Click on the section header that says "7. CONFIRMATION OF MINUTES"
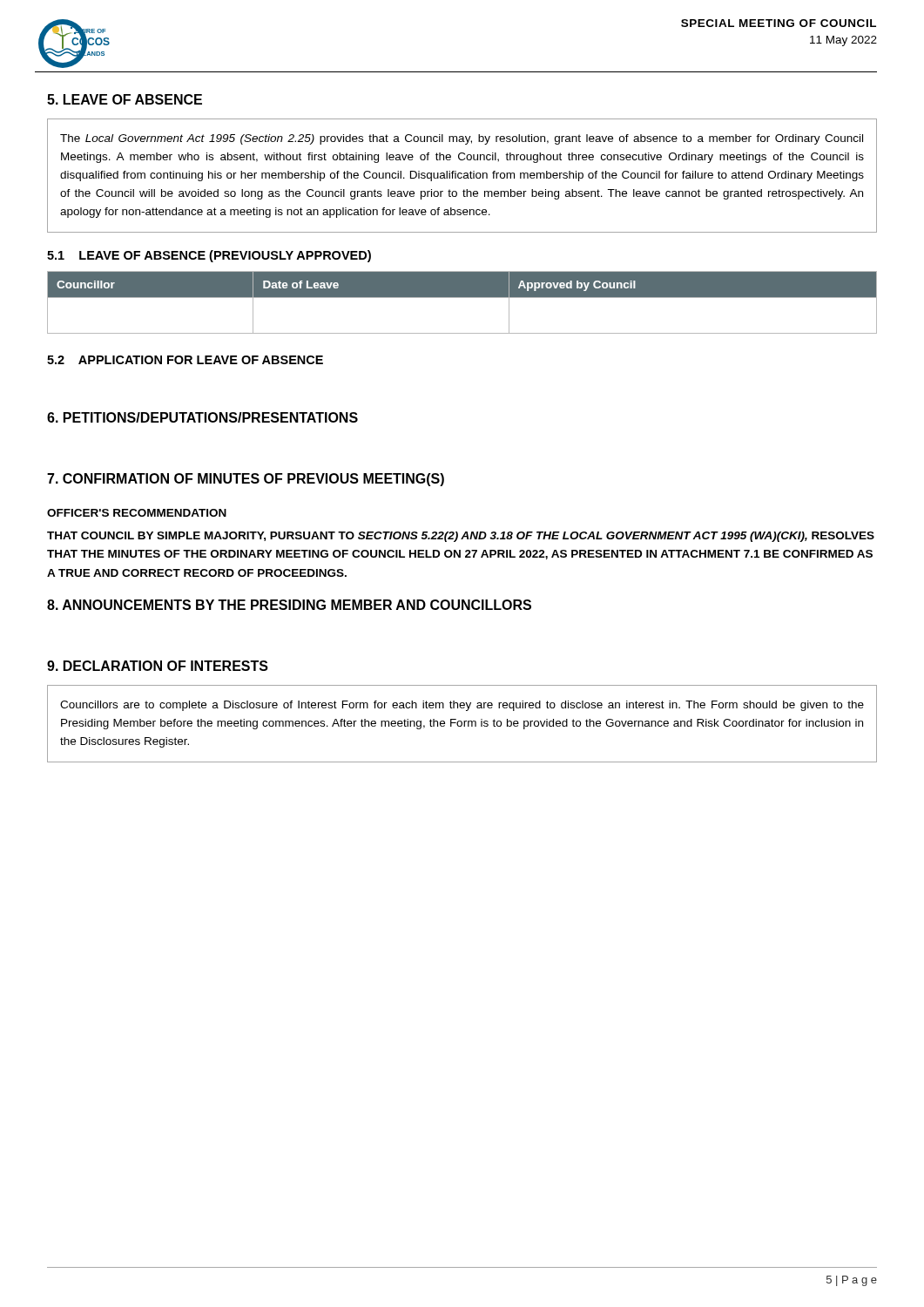Viewport: 924px width, 1307px height. (x=246, y=478)
